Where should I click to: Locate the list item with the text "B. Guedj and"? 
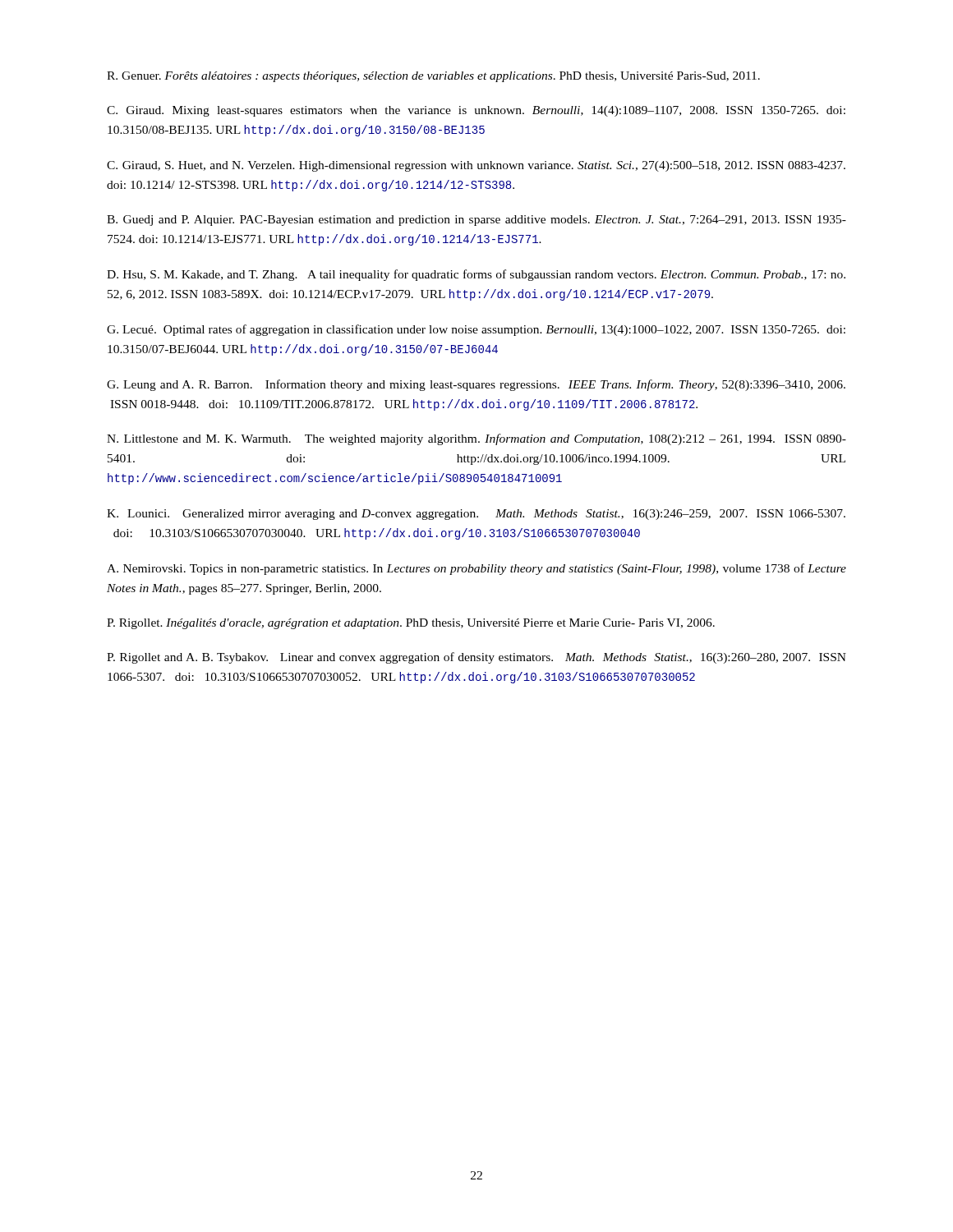(476, 230)
